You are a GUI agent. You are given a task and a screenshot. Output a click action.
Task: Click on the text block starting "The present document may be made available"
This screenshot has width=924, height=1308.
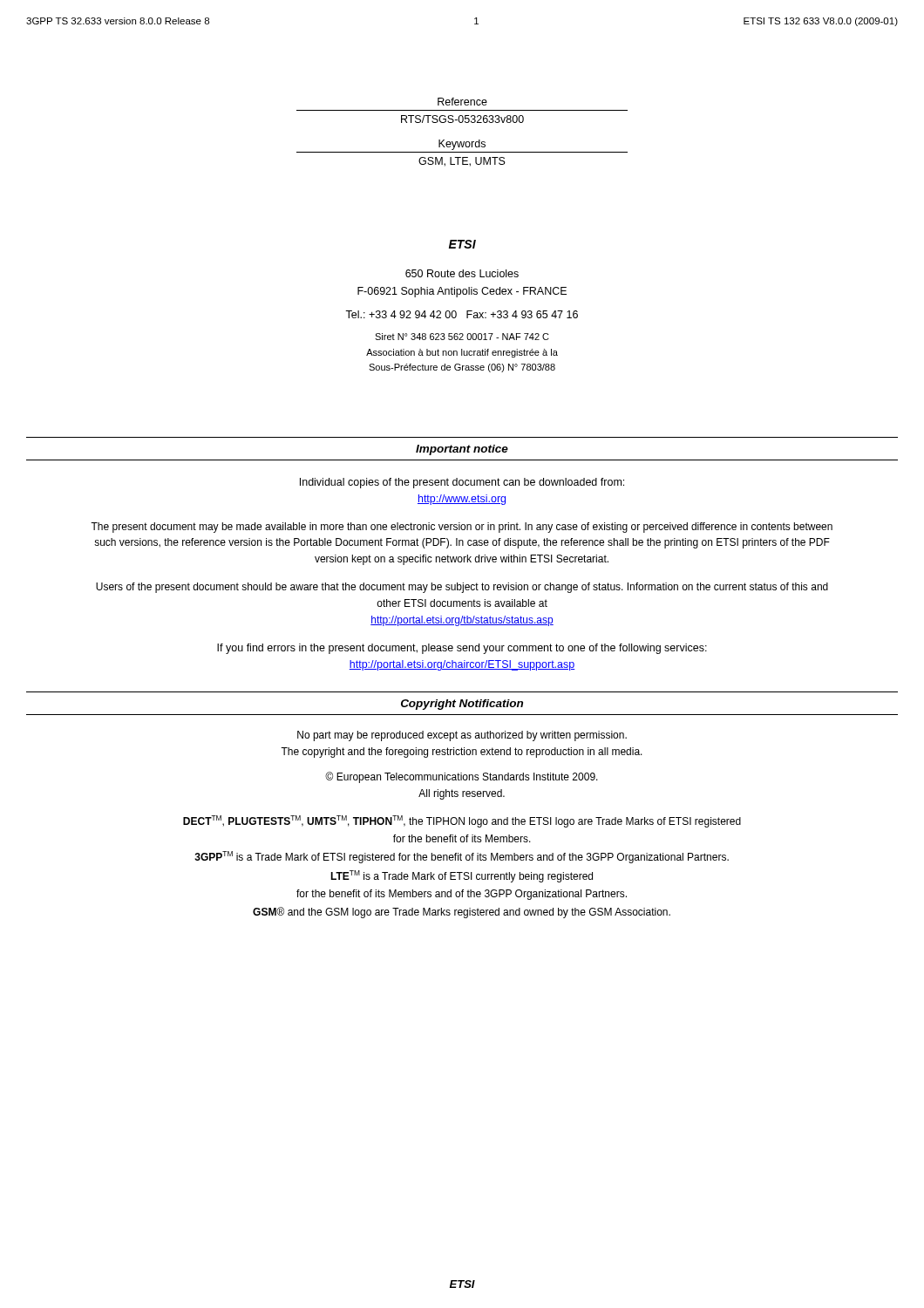coord(462,542)
